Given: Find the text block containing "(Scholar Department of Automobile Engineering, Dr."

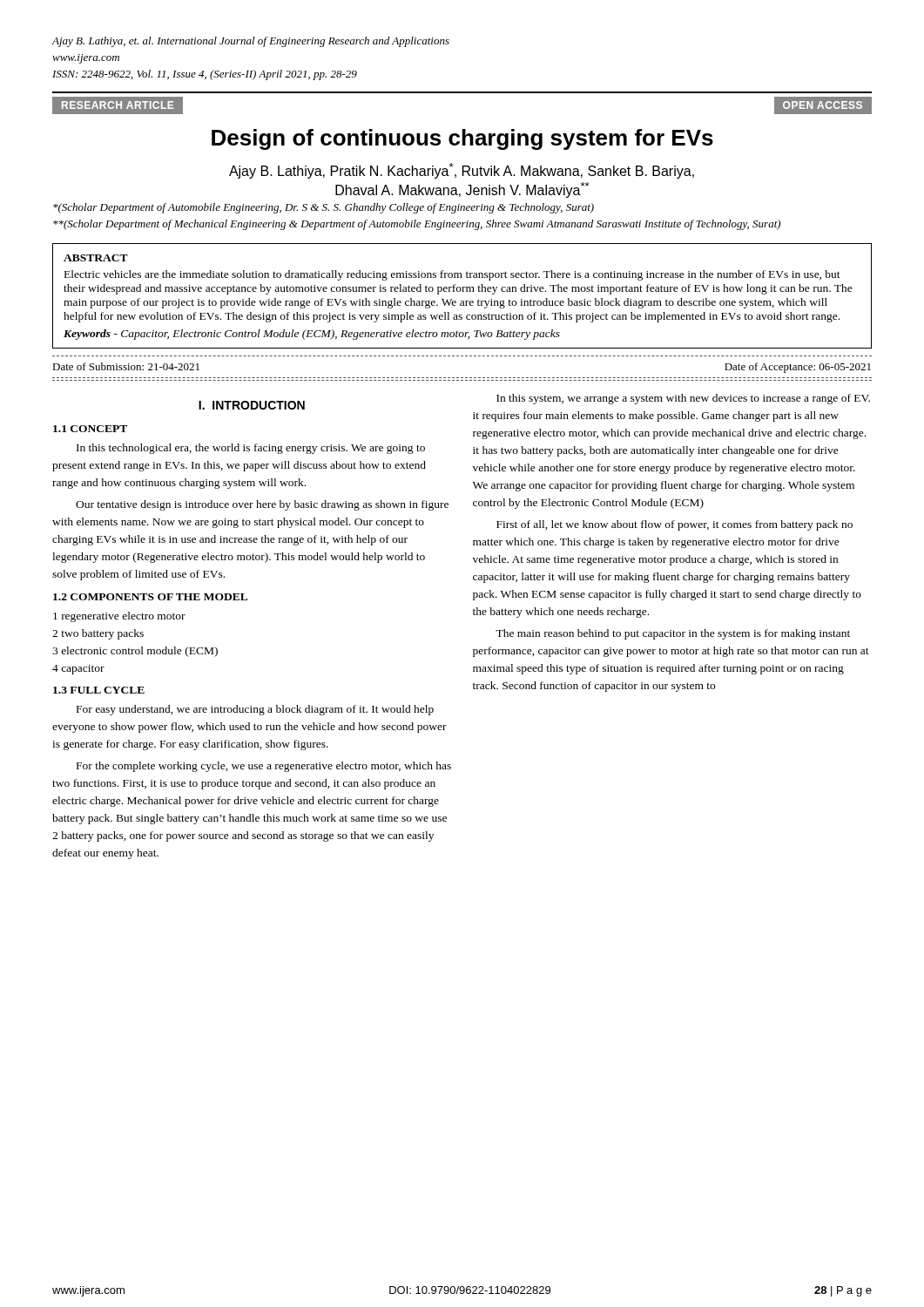Looking at the screenshot, I should (323, 207).
